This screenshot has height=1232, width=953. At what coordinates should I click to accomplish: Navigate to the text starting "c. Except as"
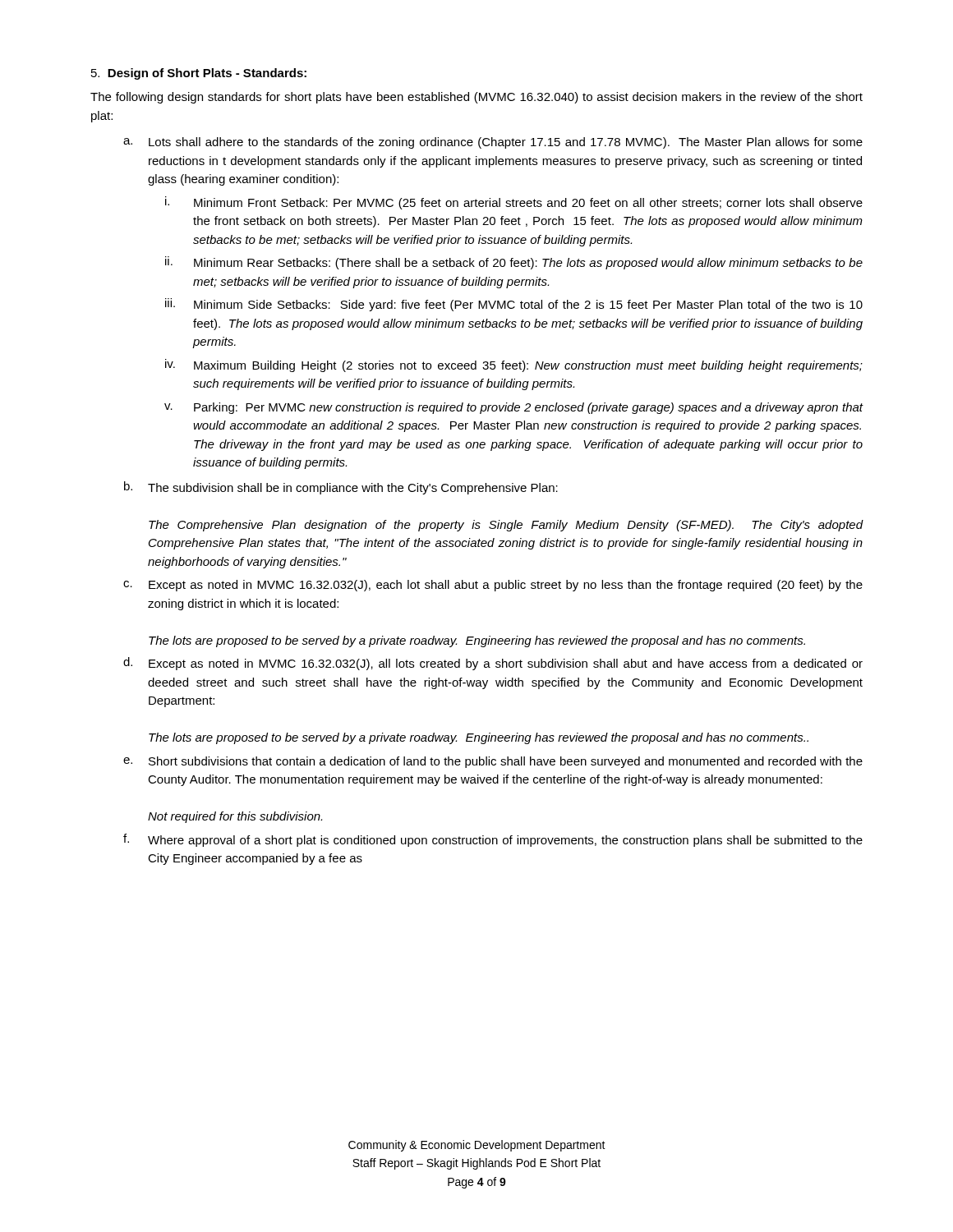[493, 586]
